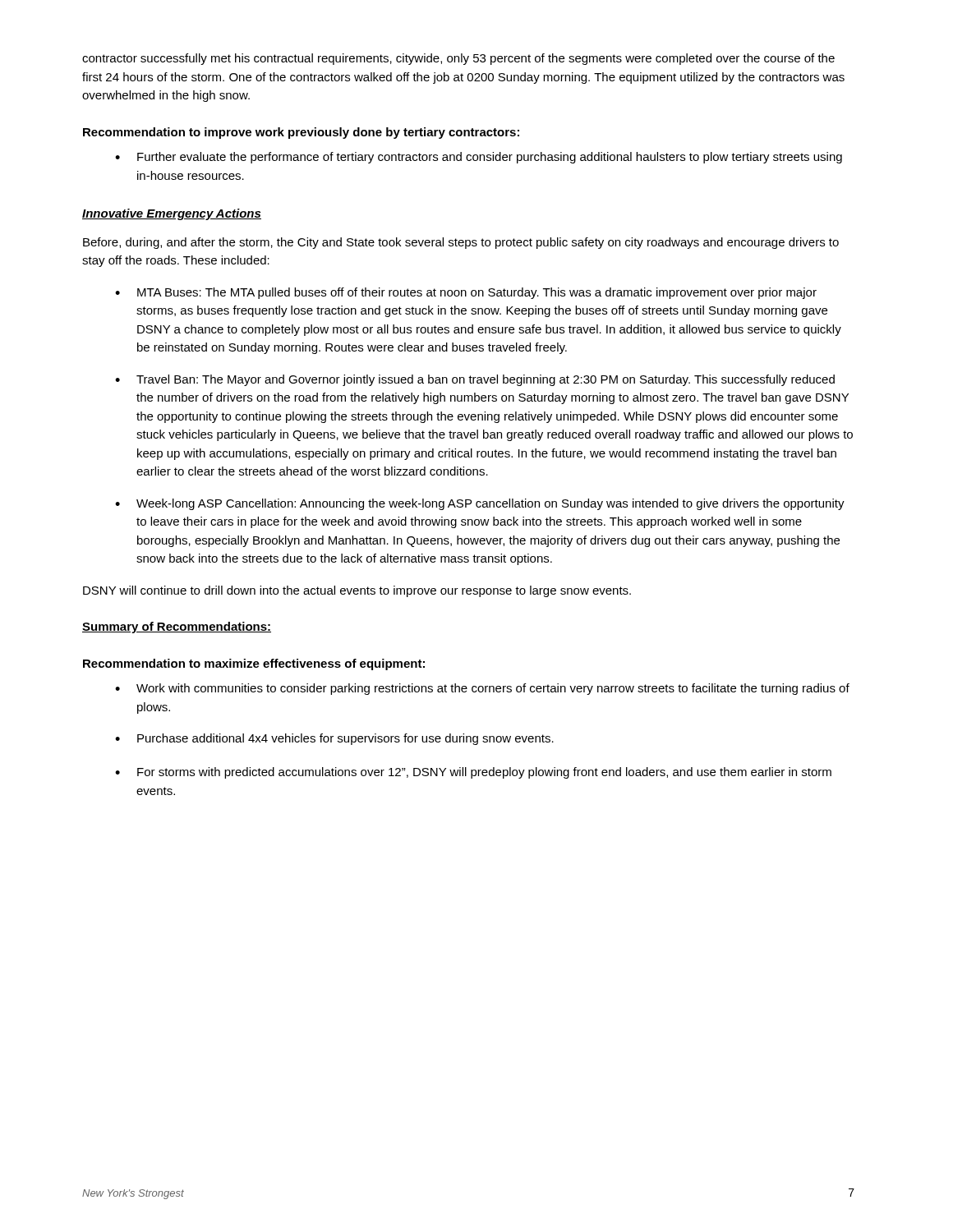Locate the text "Summary of Recommendations:"
Image resolution: width=953 pixels, height=1232 pixels.
(177, 626)
